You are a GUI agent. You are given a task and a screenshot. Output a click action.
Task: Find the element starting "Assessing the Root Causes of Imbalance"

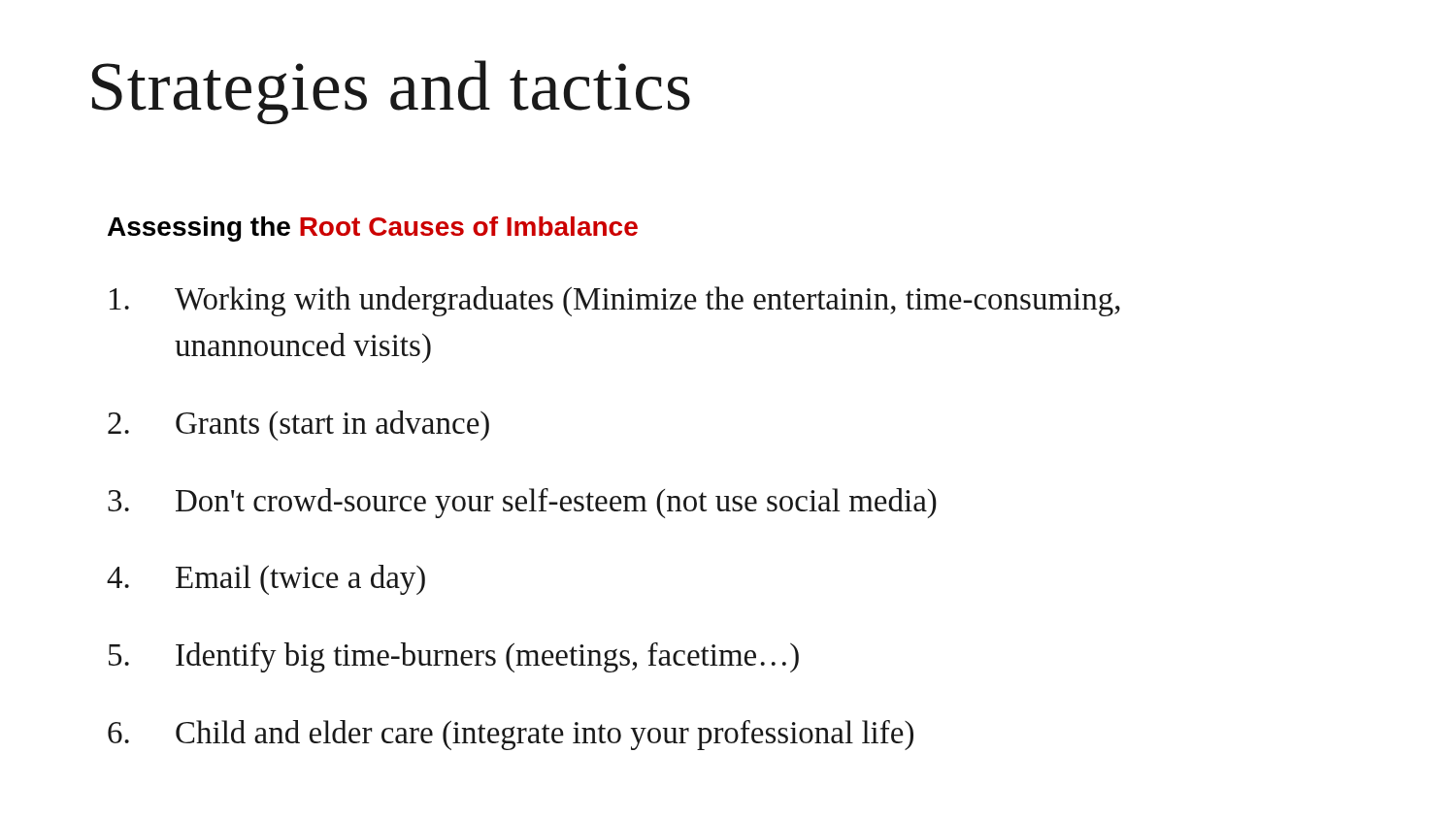pyautogui.click(x=373, y=227)
